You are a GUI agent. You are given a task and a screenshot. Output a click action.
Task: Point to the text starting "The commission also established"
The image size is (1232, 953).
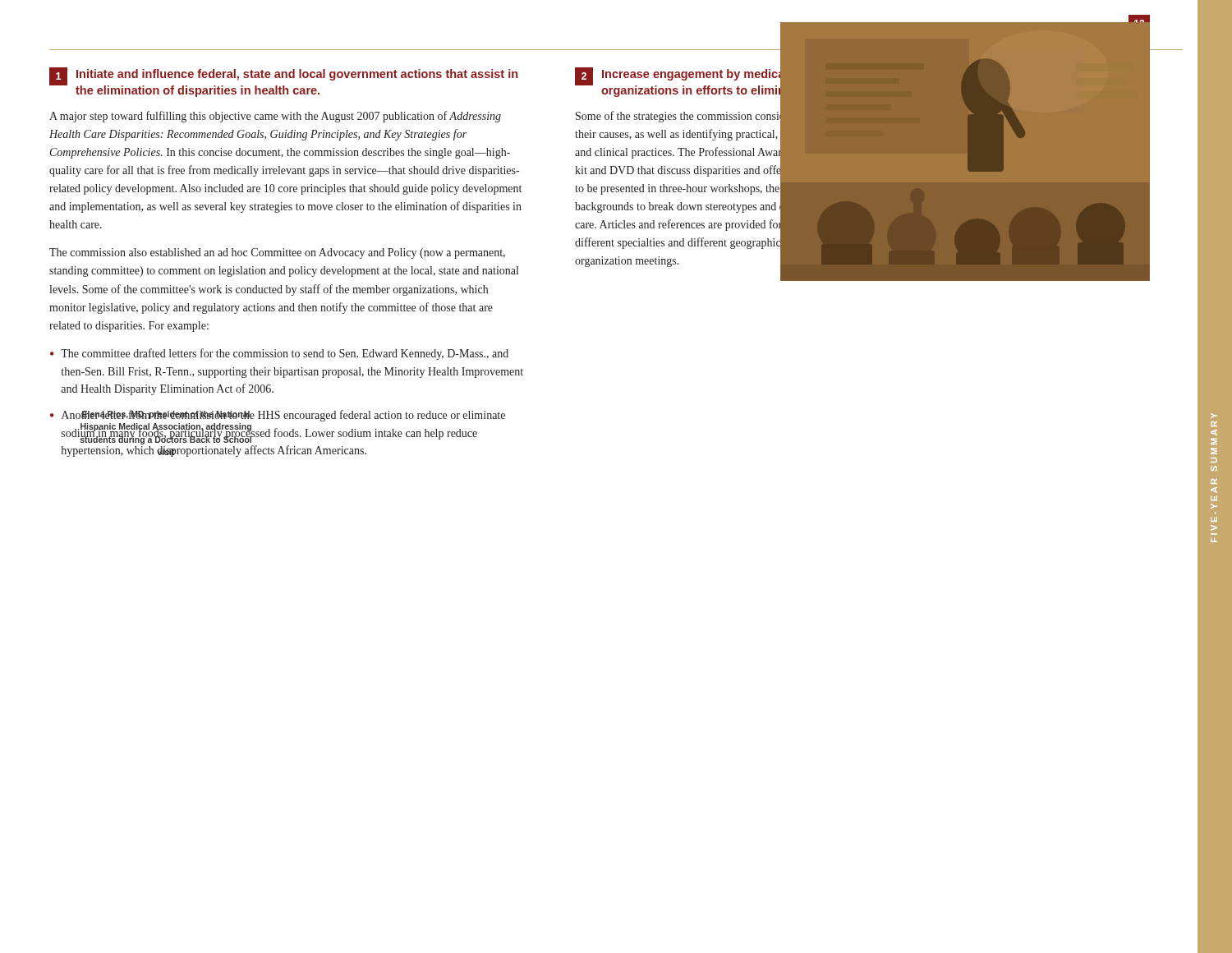(284, 289)
